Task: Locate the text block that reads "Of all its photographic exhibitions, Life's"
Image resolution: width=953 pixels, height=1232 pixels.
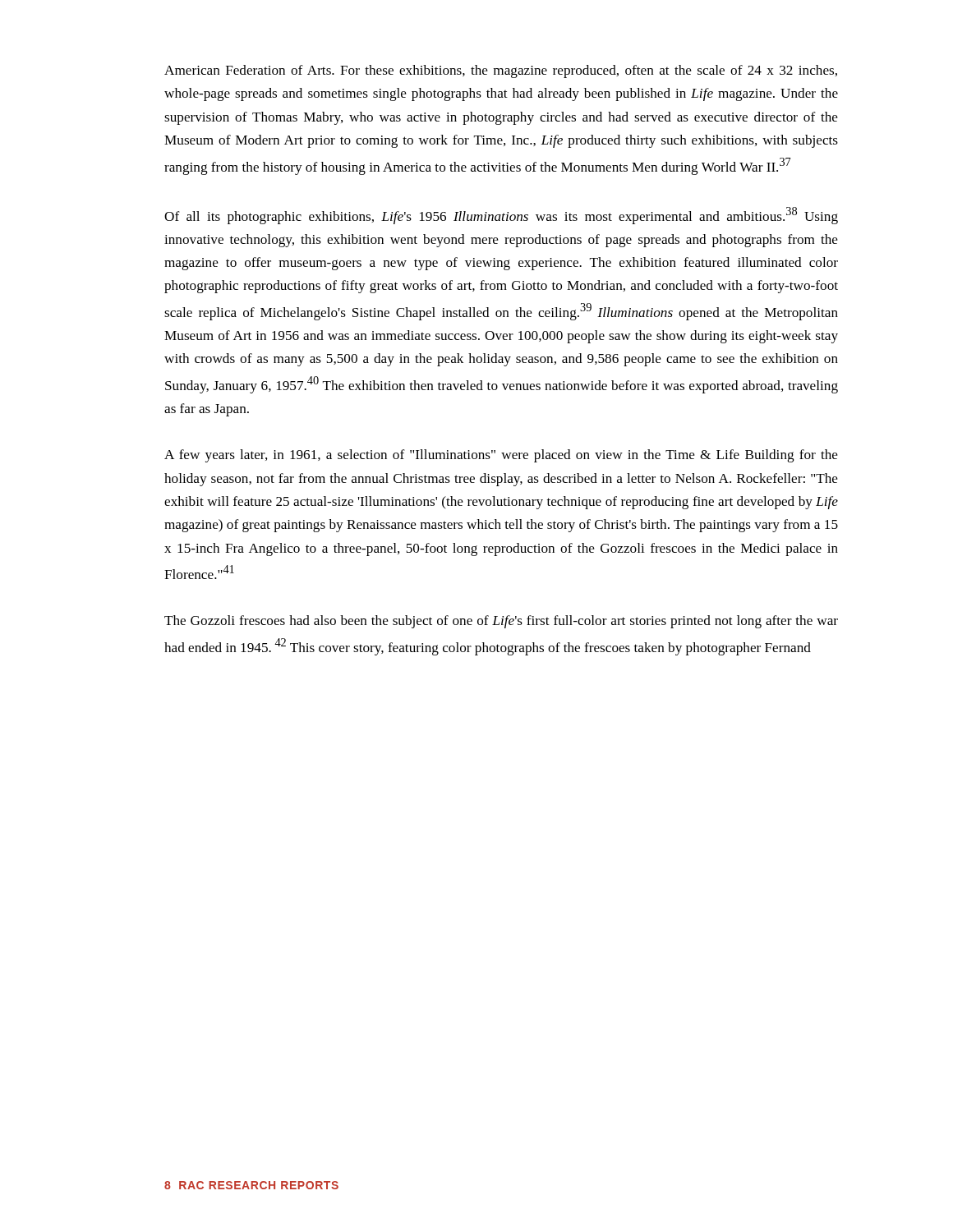Action: point(501,310)
